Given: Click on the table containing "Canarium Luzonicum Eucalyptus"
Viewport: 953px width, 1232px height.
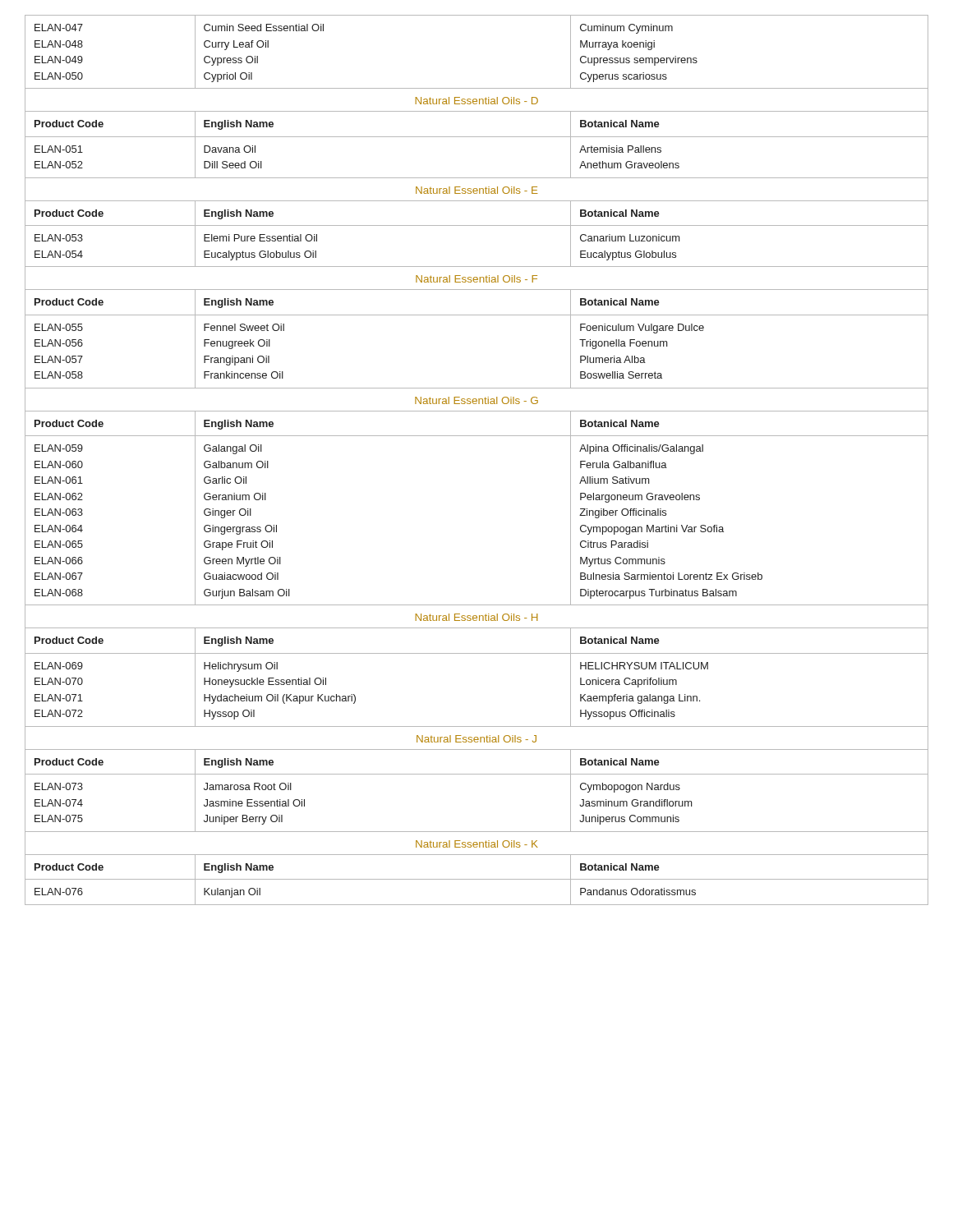Looking at the screenshot, I should point(476,233).
